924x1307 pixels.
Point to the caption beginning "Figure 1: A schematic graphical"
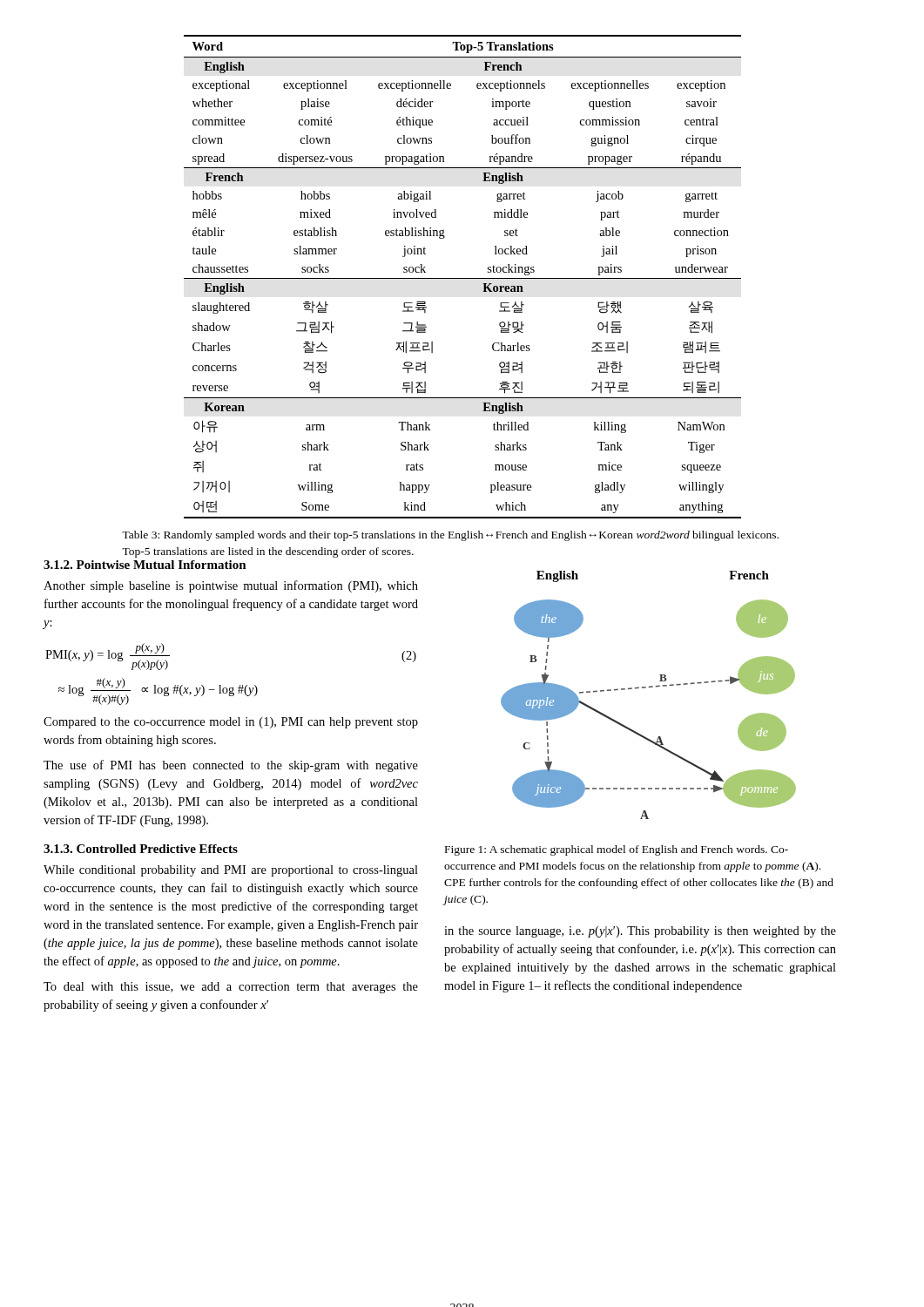(x=639, y=874)
